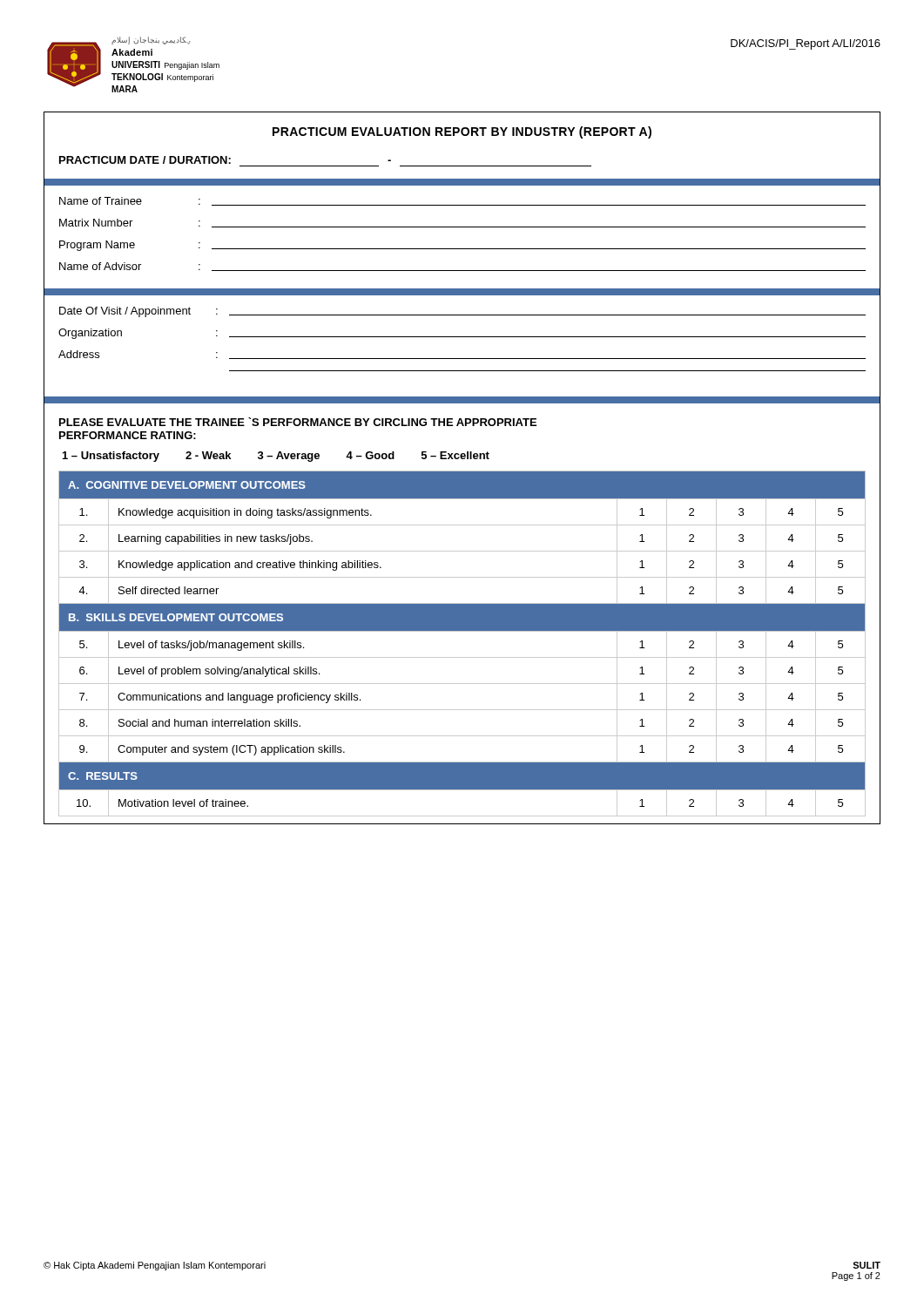
Task: Select the text containing "Name of Advisor :"
Action: click(x=462, y=266)
